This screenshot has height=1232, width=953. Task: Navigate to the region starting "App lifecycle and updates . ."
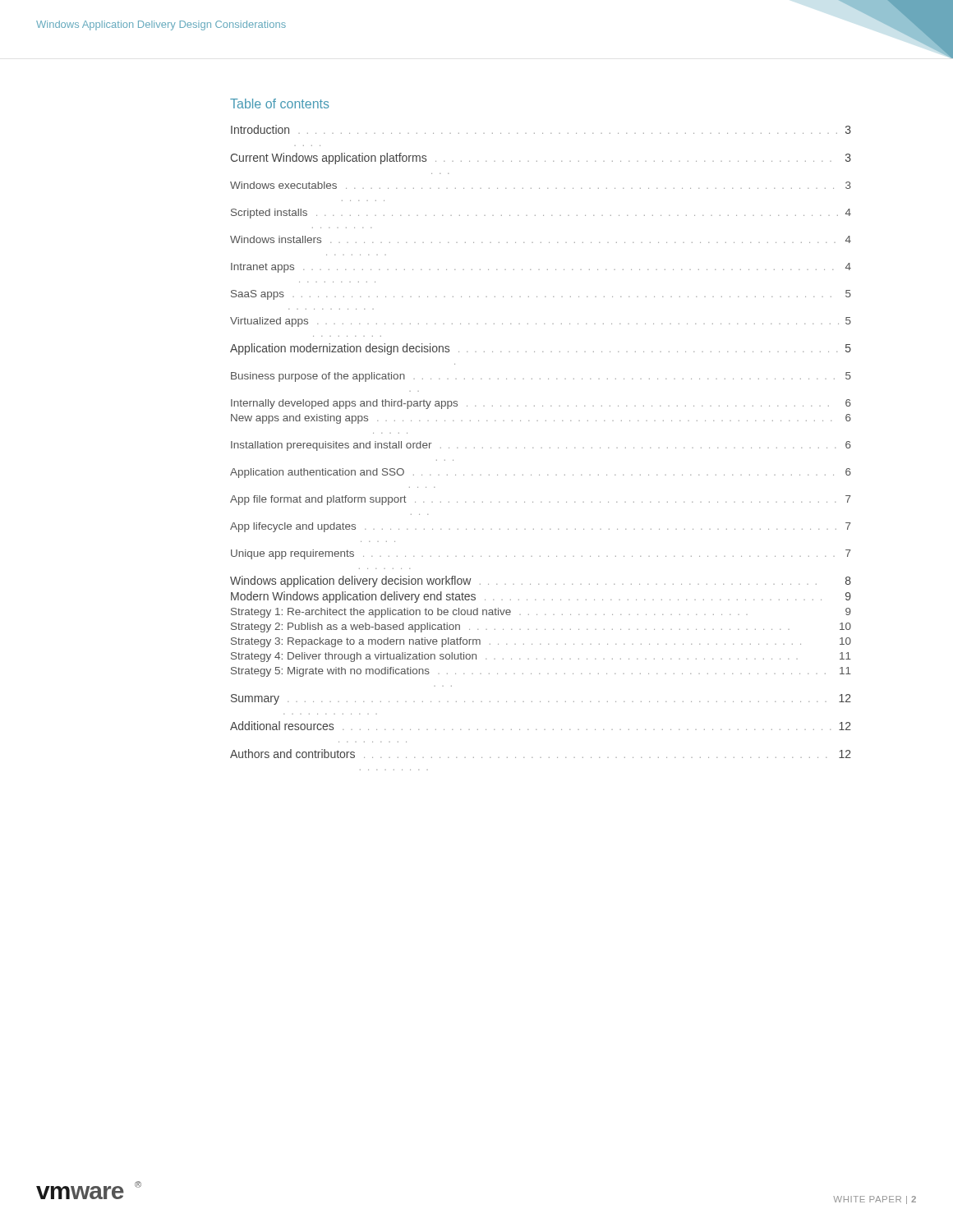click(x=541, y=532)
